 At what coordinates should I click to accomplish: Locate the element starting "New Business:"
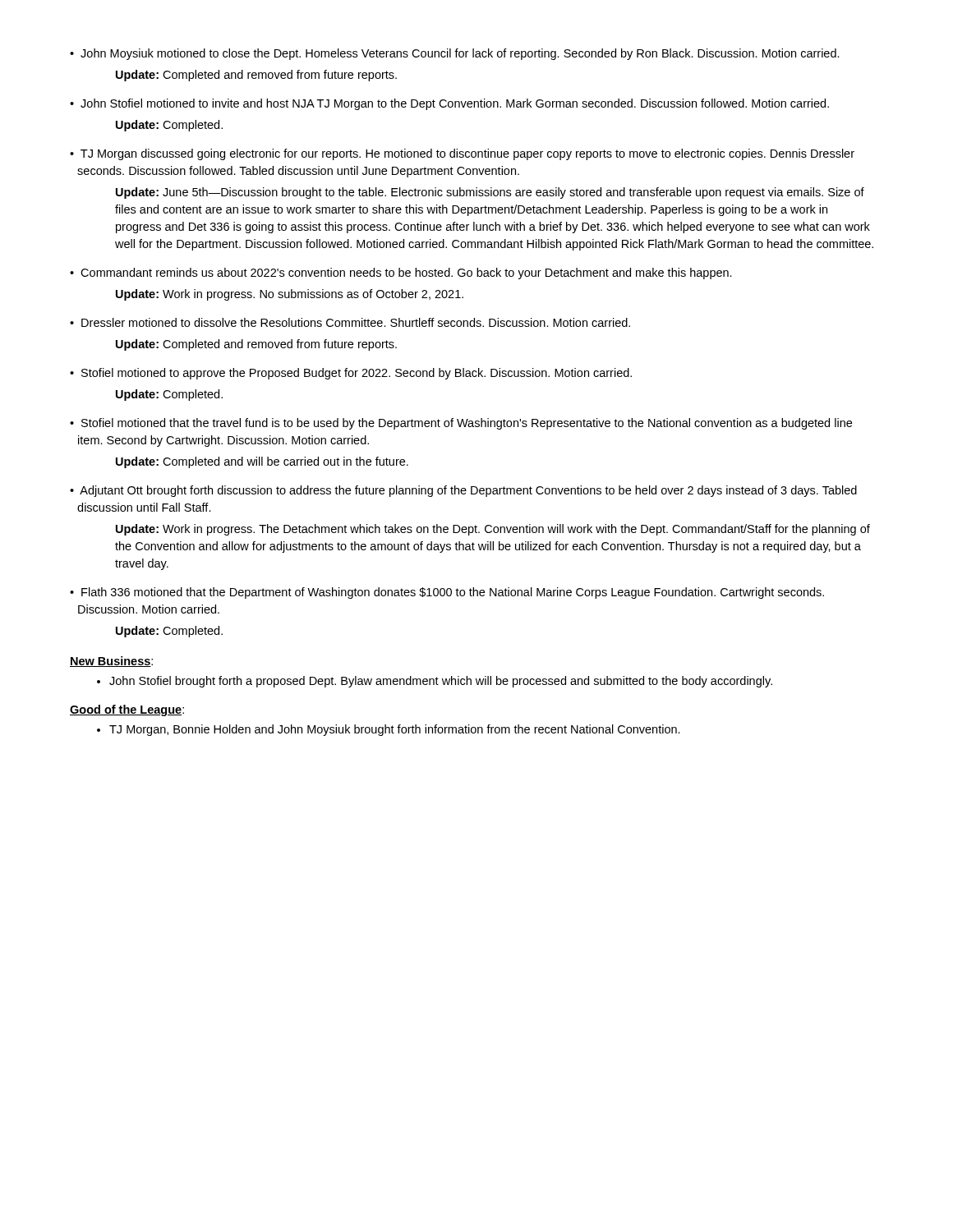pyautogui.click(x=112, y=662)
